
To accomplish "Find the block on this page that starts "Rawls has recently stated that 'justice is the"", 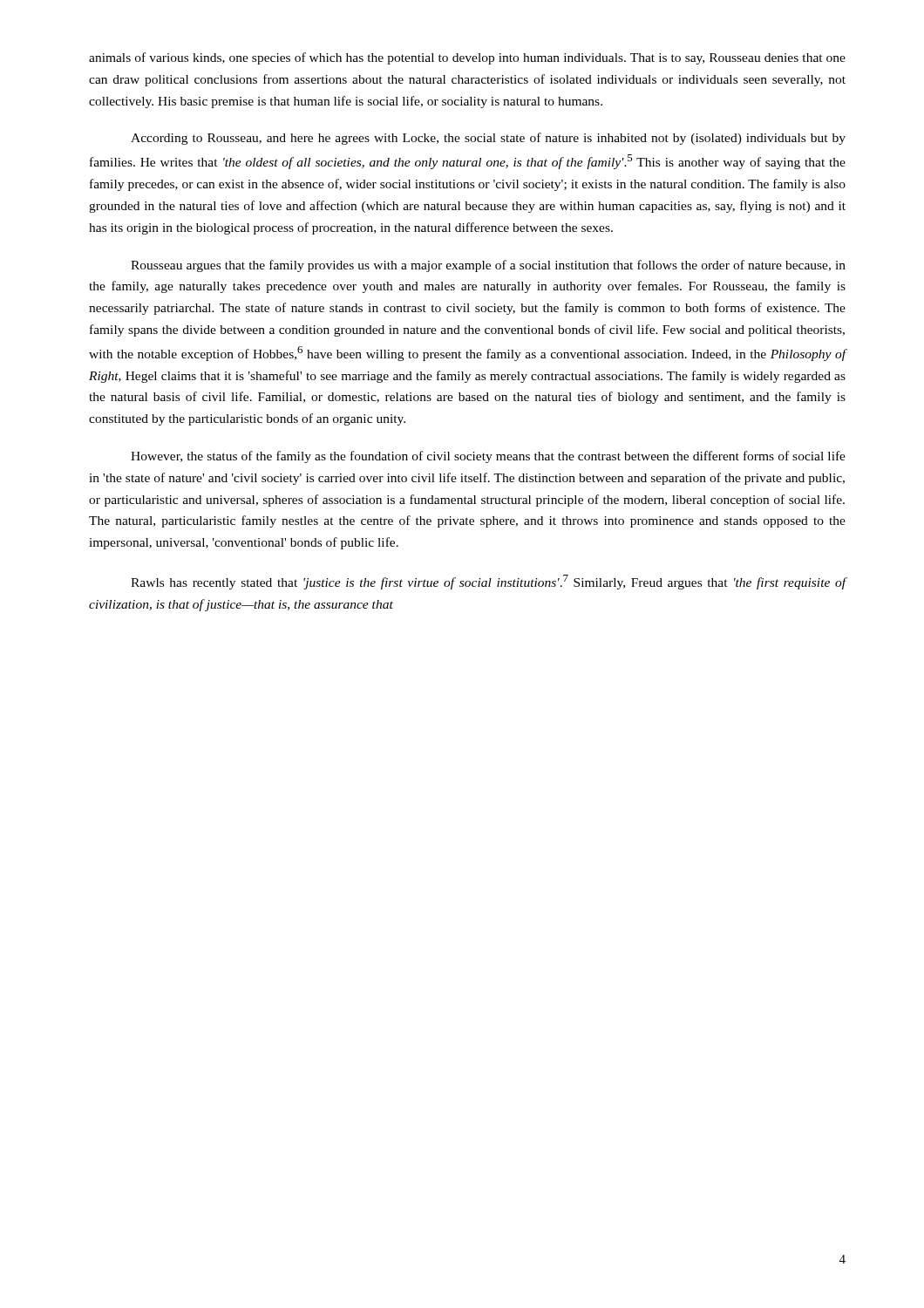I will click(467, 592).
